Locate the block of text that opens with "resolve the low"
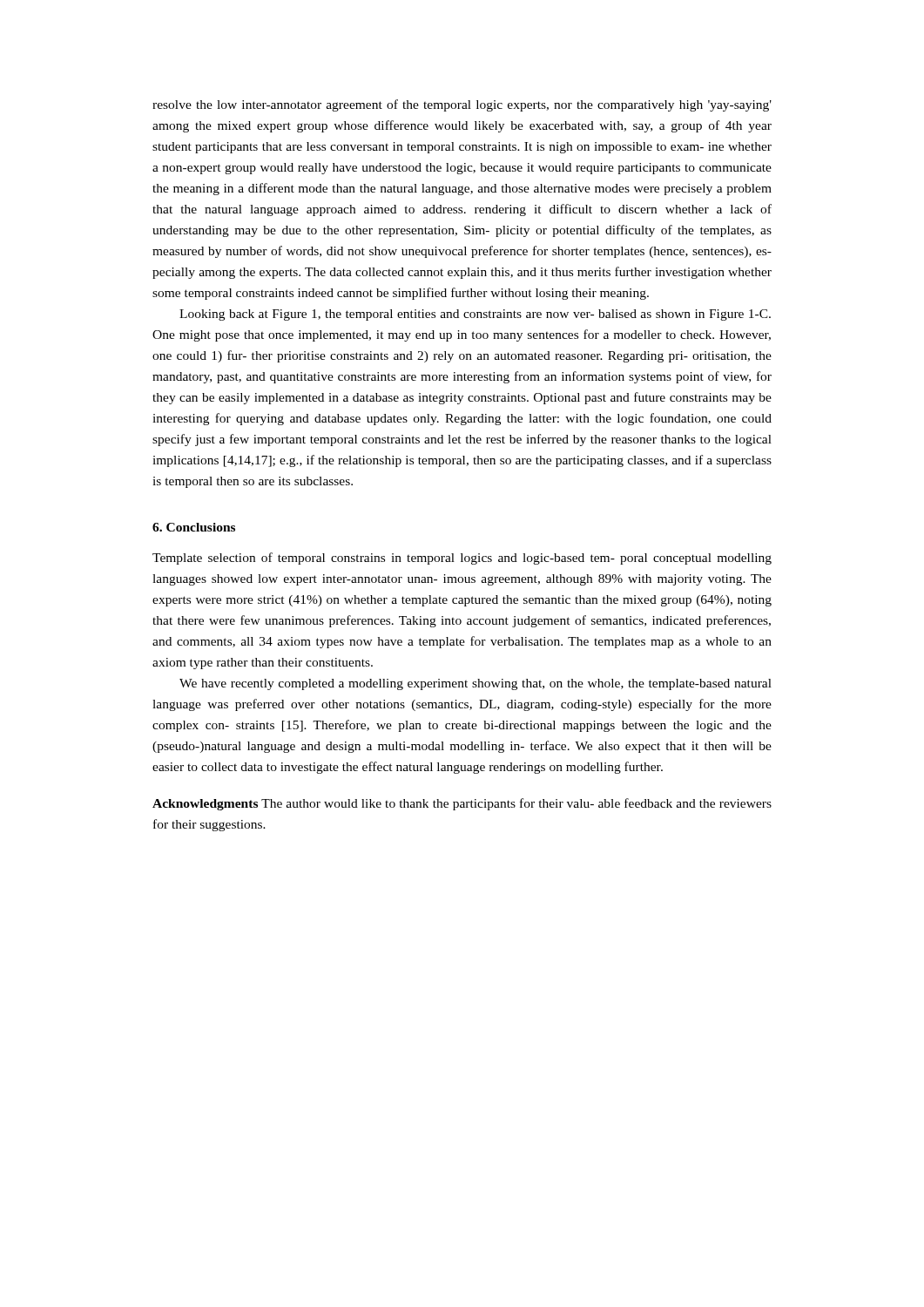This screenshot has width=924, height=1307. [x=462, y=199]
